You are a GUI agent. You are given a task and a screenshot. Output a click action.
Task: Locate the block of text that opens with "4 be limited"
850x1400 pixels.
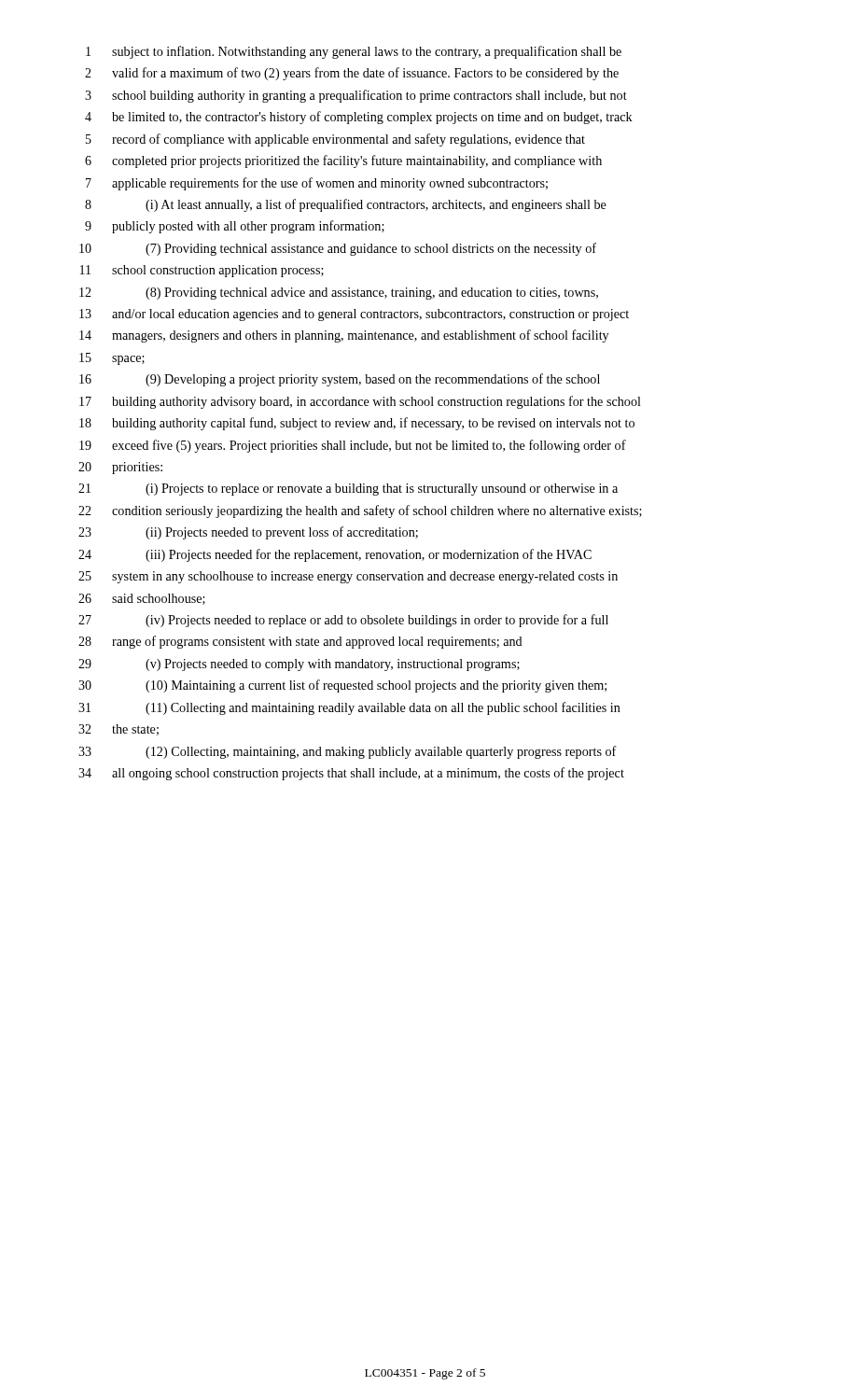click(425, 118)
